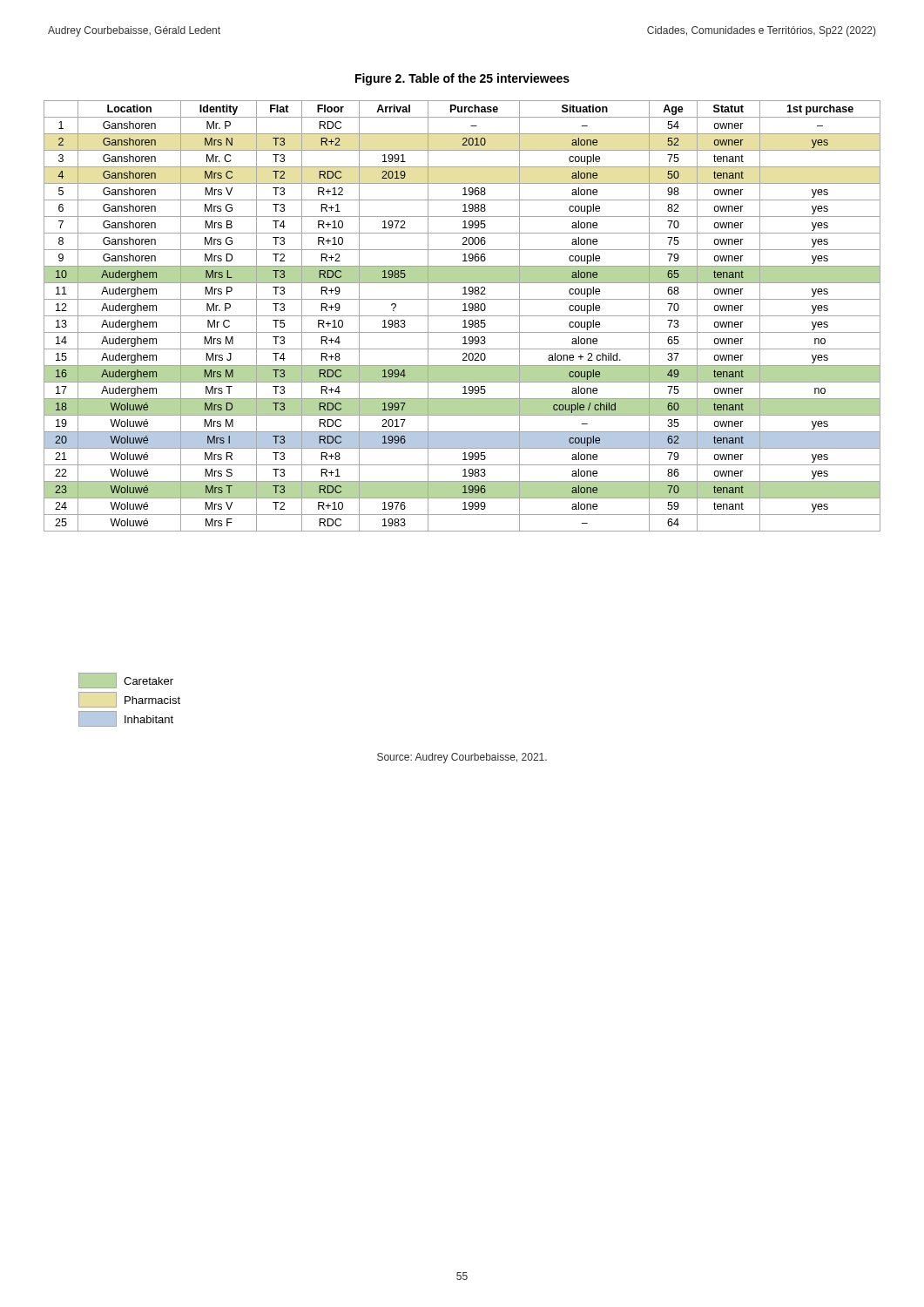Screen dimensions: 1307x924
Task: Find the caption on this page that starts "Figure 2. Table of"
Action: pos(462,78)
